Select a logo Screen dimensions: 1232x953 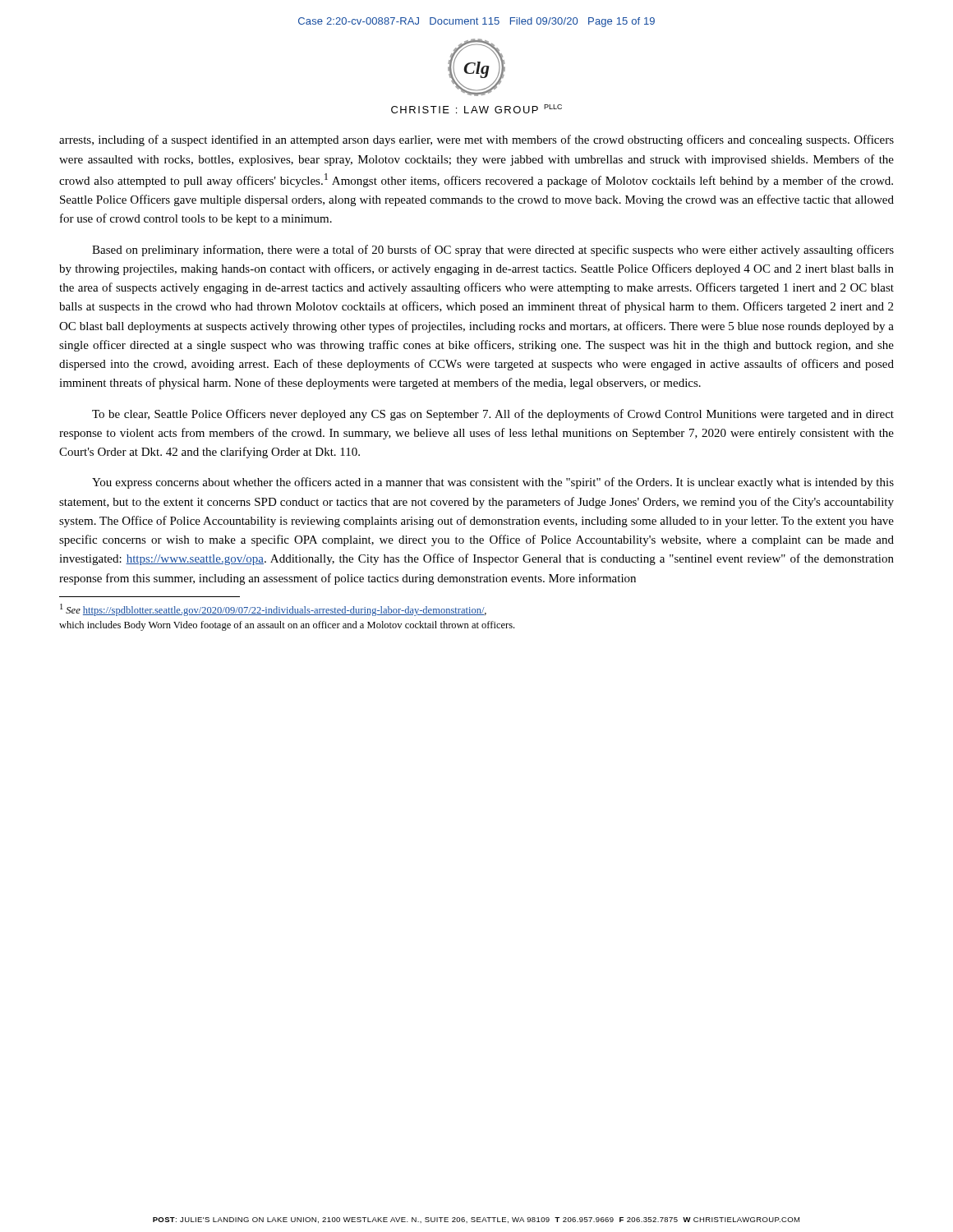(x=476, y=69)
